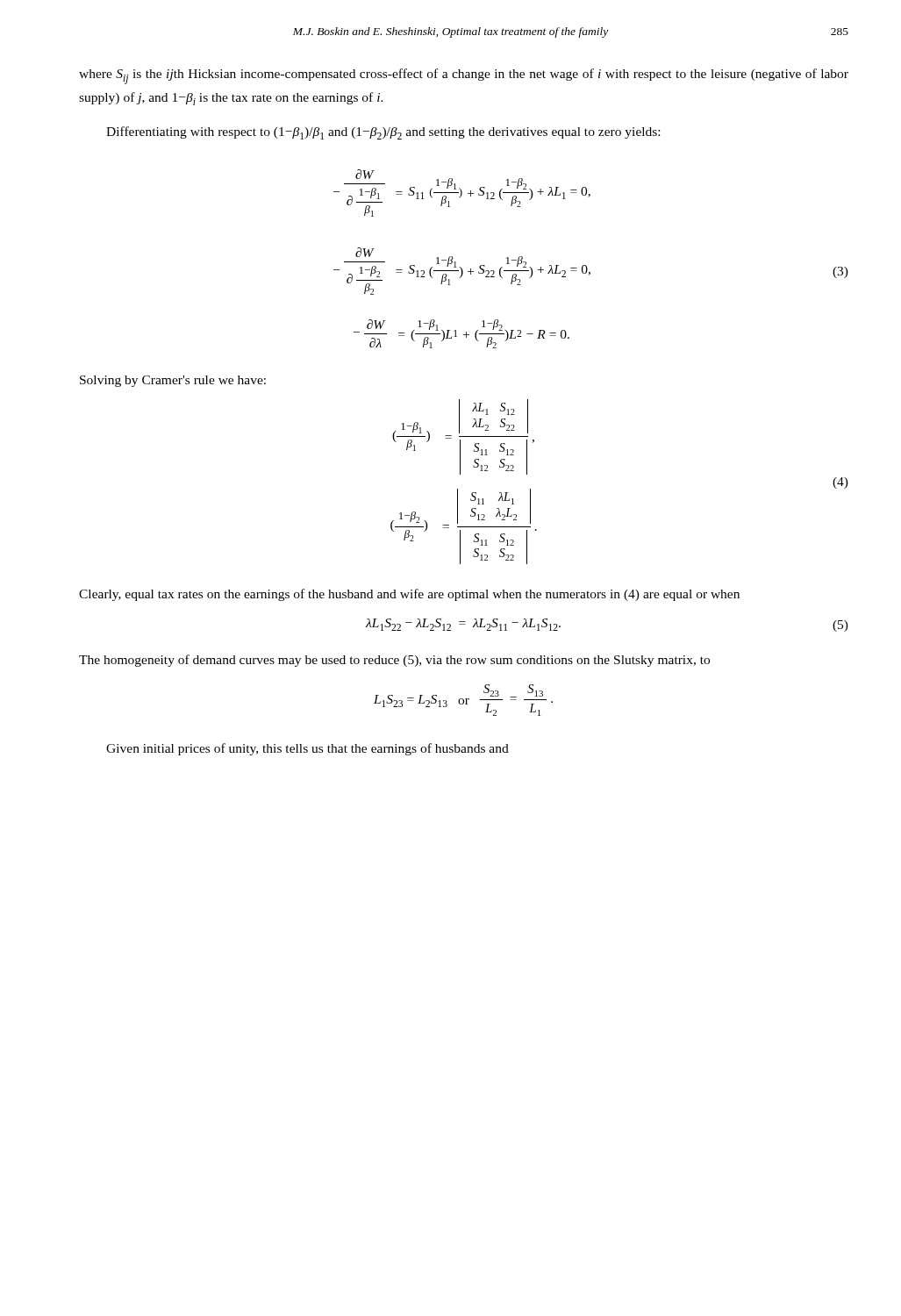The image size is (901, 1316).
Task: Click on the text block that reads "Given initial prices of unity, this tells"
Action: click(x=464, y=749)
